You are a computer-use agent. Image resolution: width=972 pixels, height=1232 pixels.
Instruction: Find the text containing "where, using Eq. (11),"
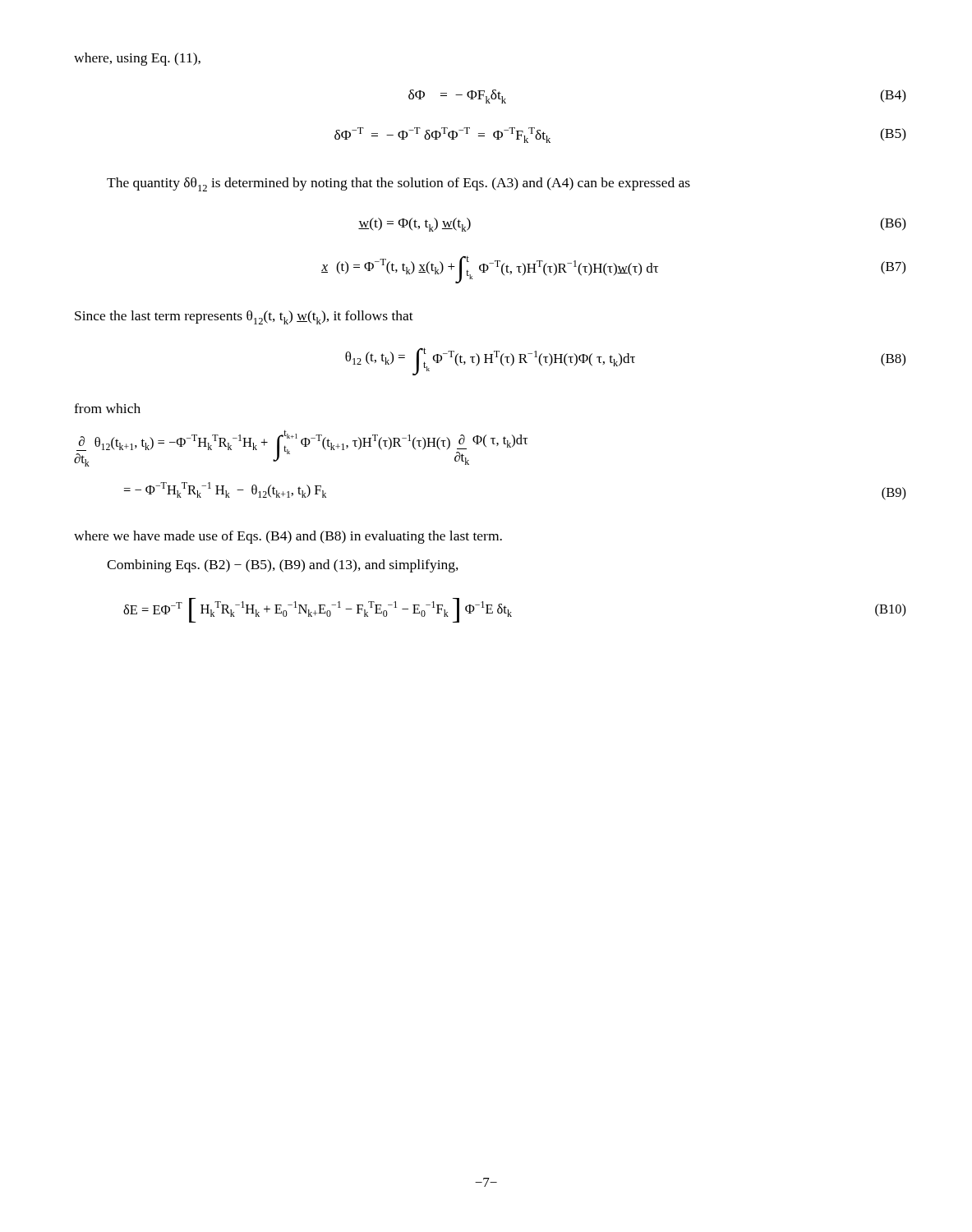point(138,57)
